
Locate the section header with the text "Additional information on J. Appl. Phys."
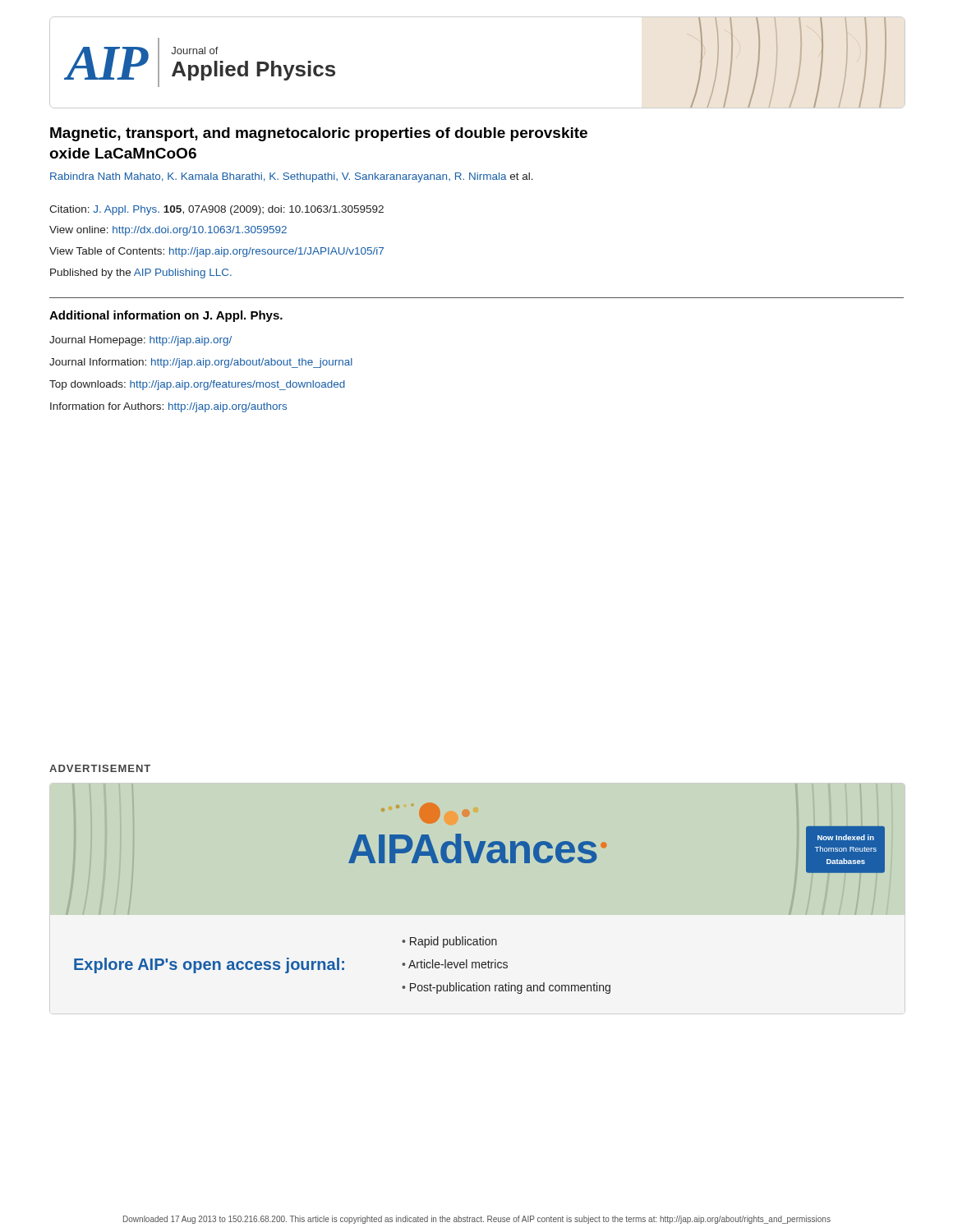pos(166,316)
